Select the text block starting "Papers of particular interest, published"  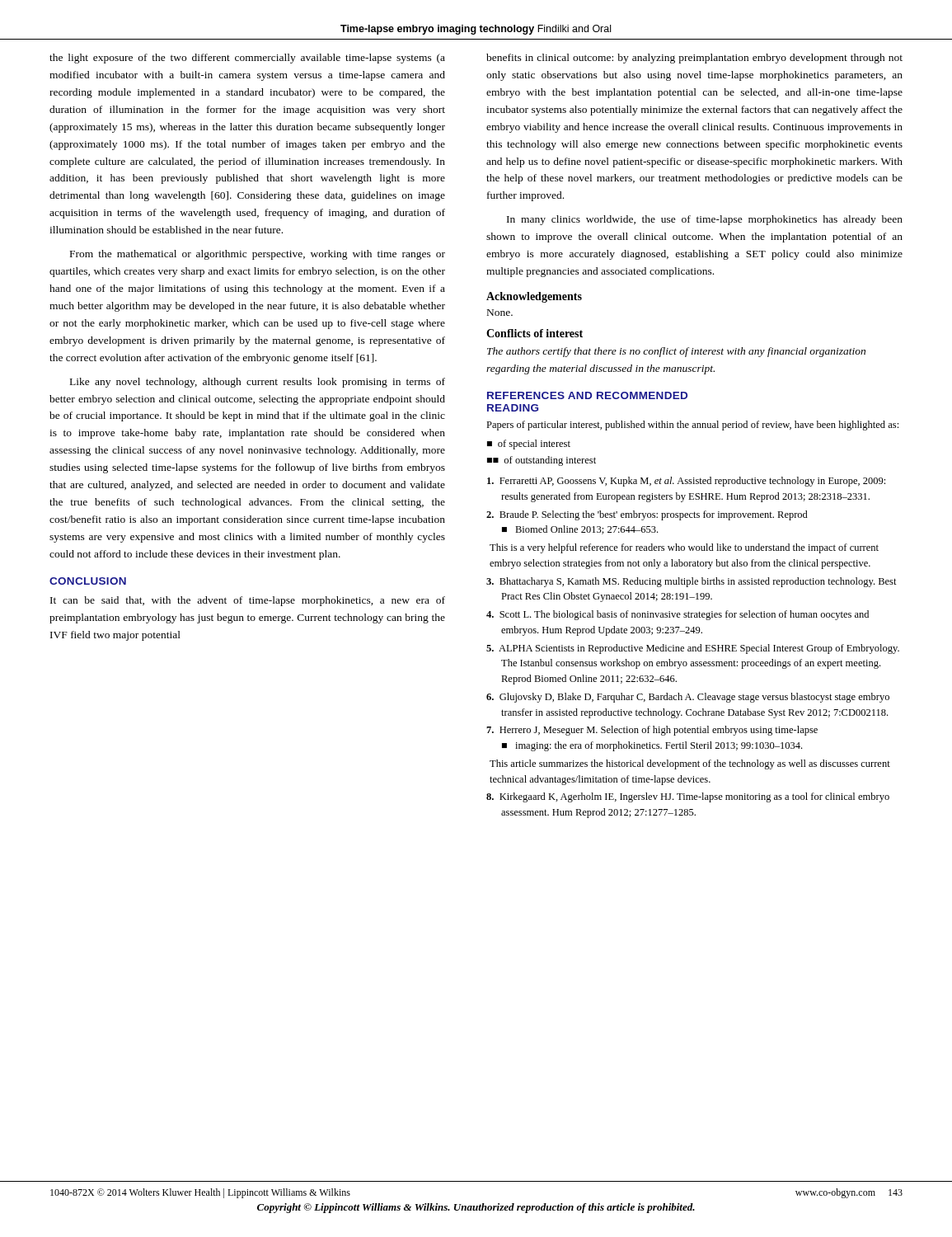click(x=693, y=425)
